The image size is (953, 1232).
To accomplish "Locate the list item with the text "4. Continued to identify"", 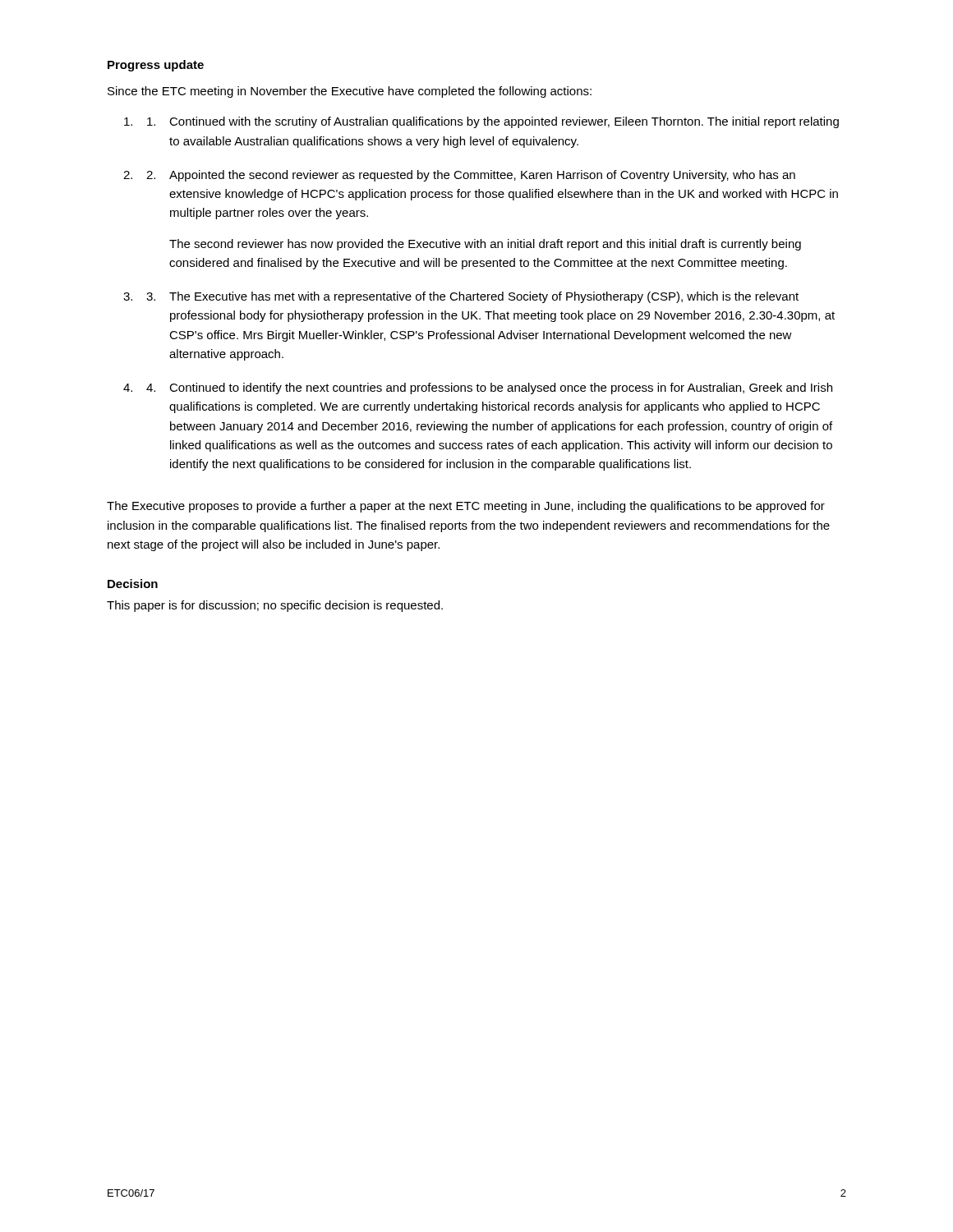I will pyautogui.click(x=496, y=426).
